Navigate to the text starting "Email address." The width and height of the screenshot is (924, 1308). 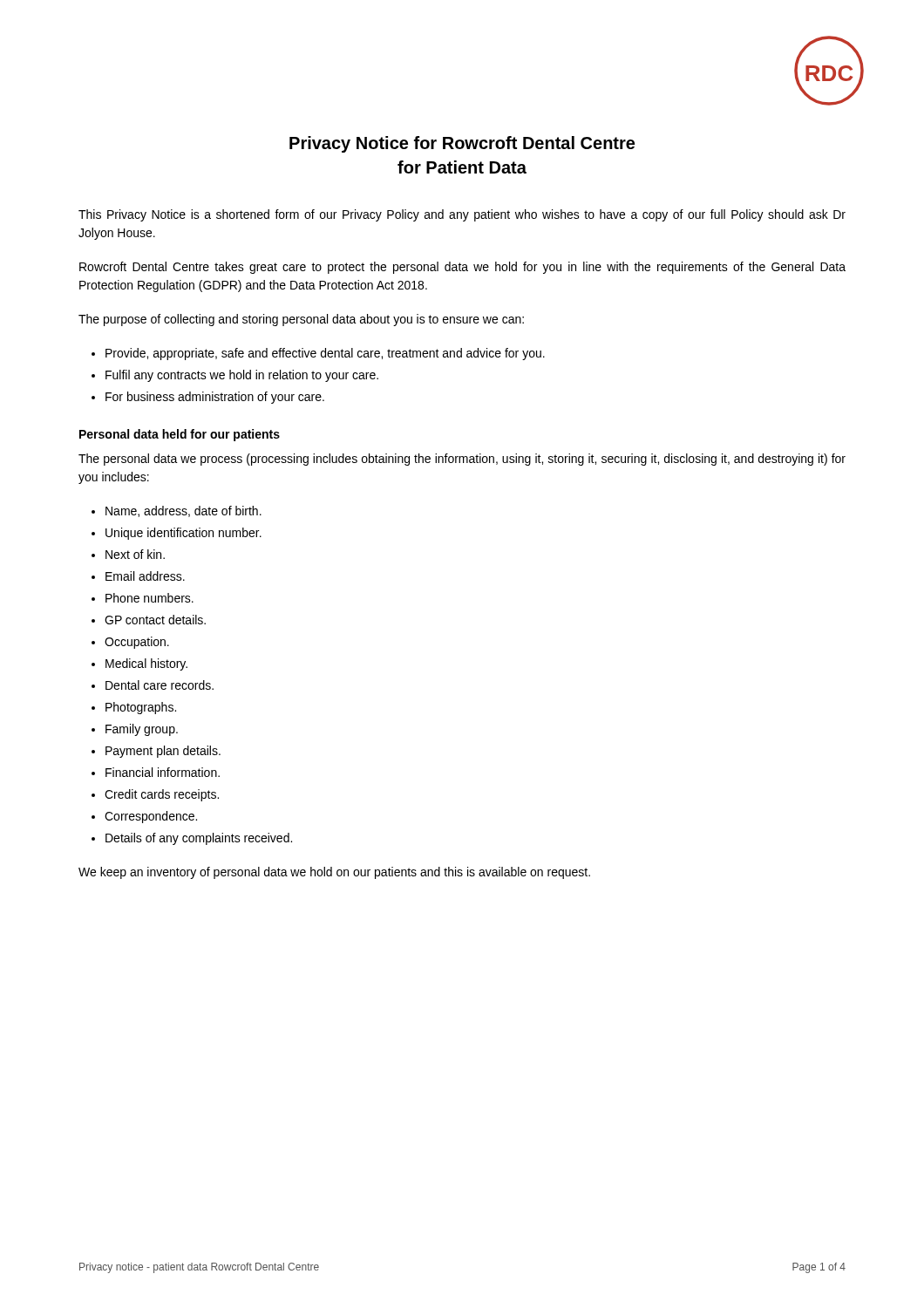(145, 576)
